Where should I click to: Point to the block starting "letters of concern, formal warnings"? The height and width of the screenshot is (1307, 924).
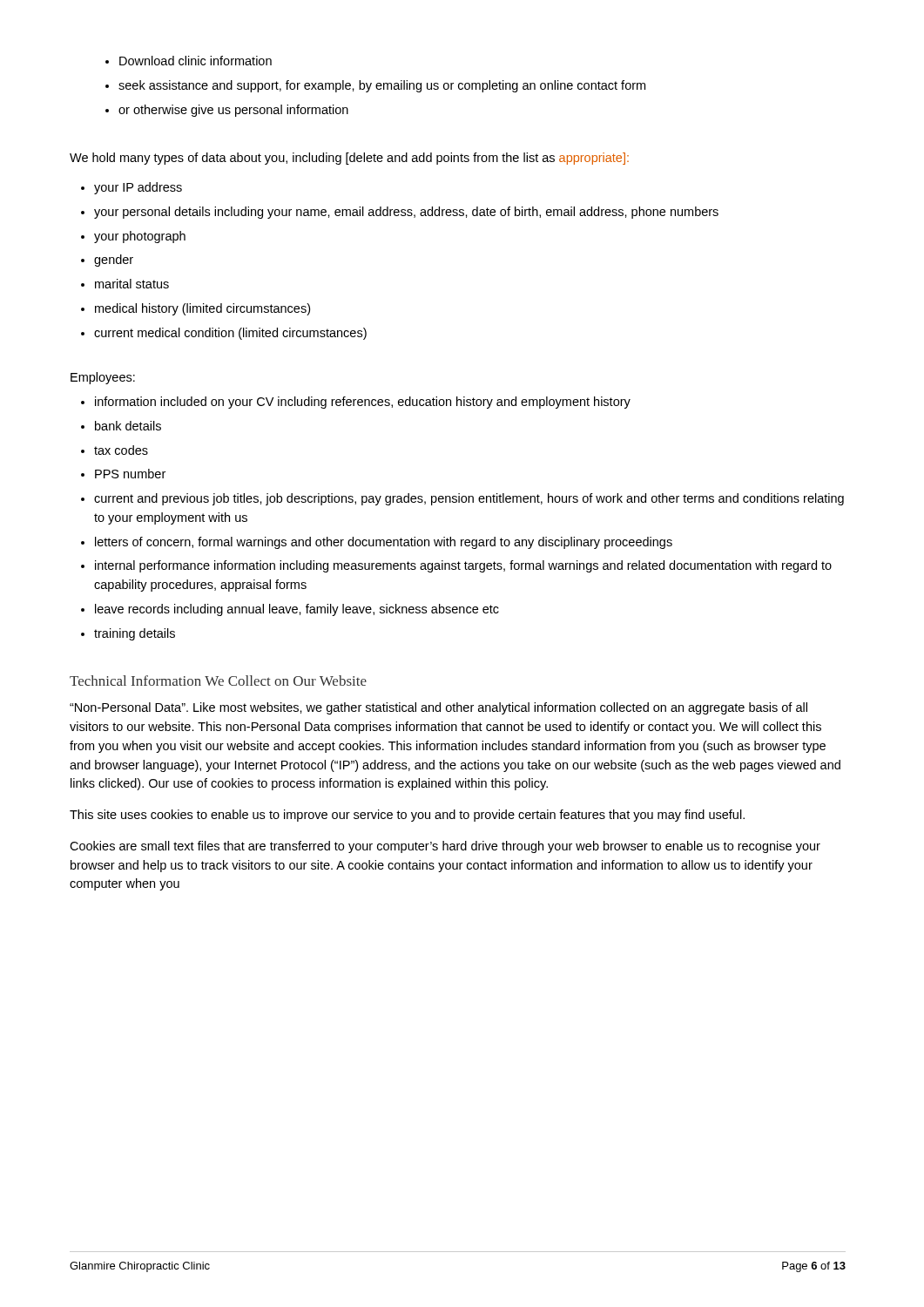point(470,542)
